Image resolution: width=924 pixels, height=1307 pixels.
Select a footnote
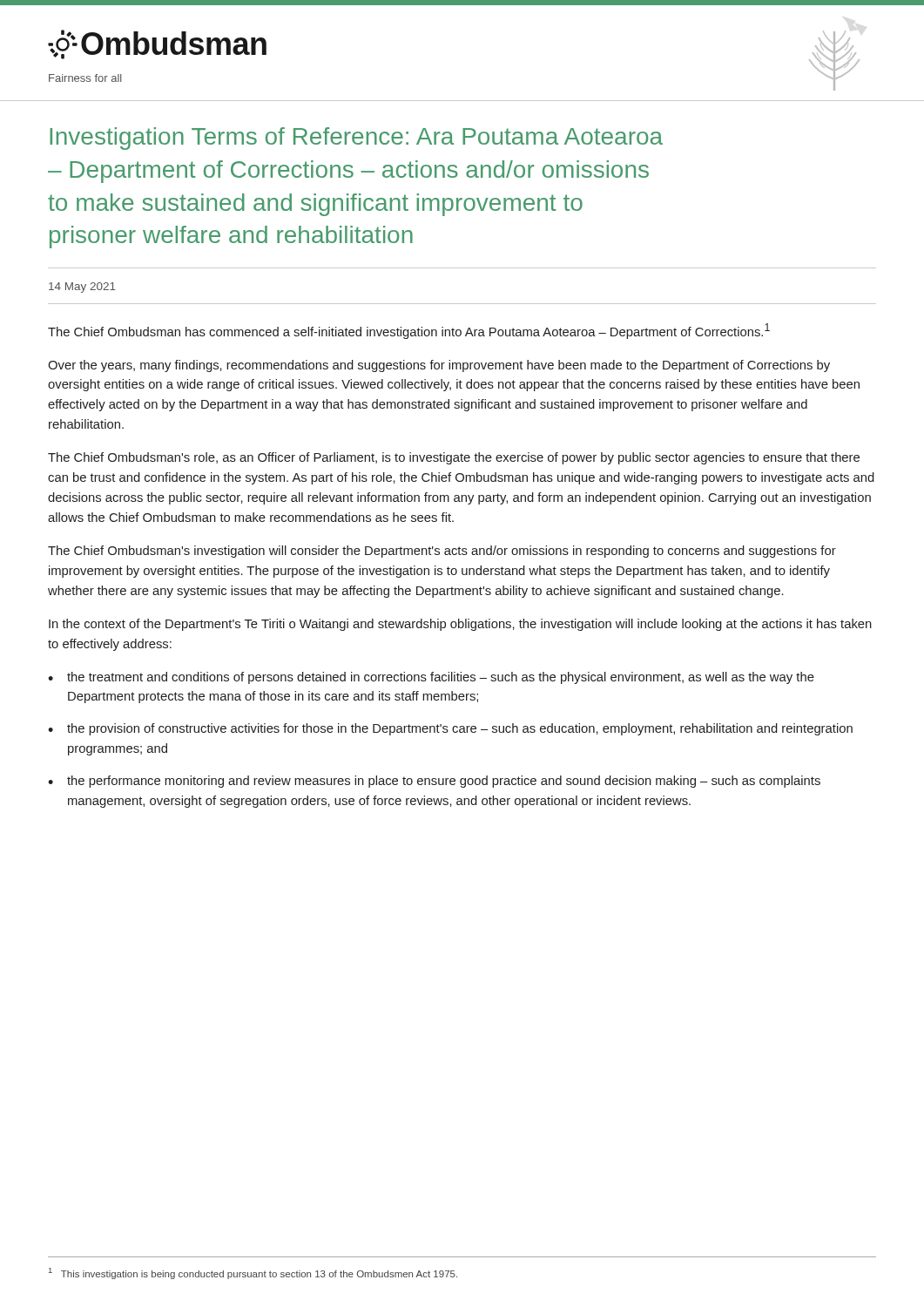tap(462, 1272)
